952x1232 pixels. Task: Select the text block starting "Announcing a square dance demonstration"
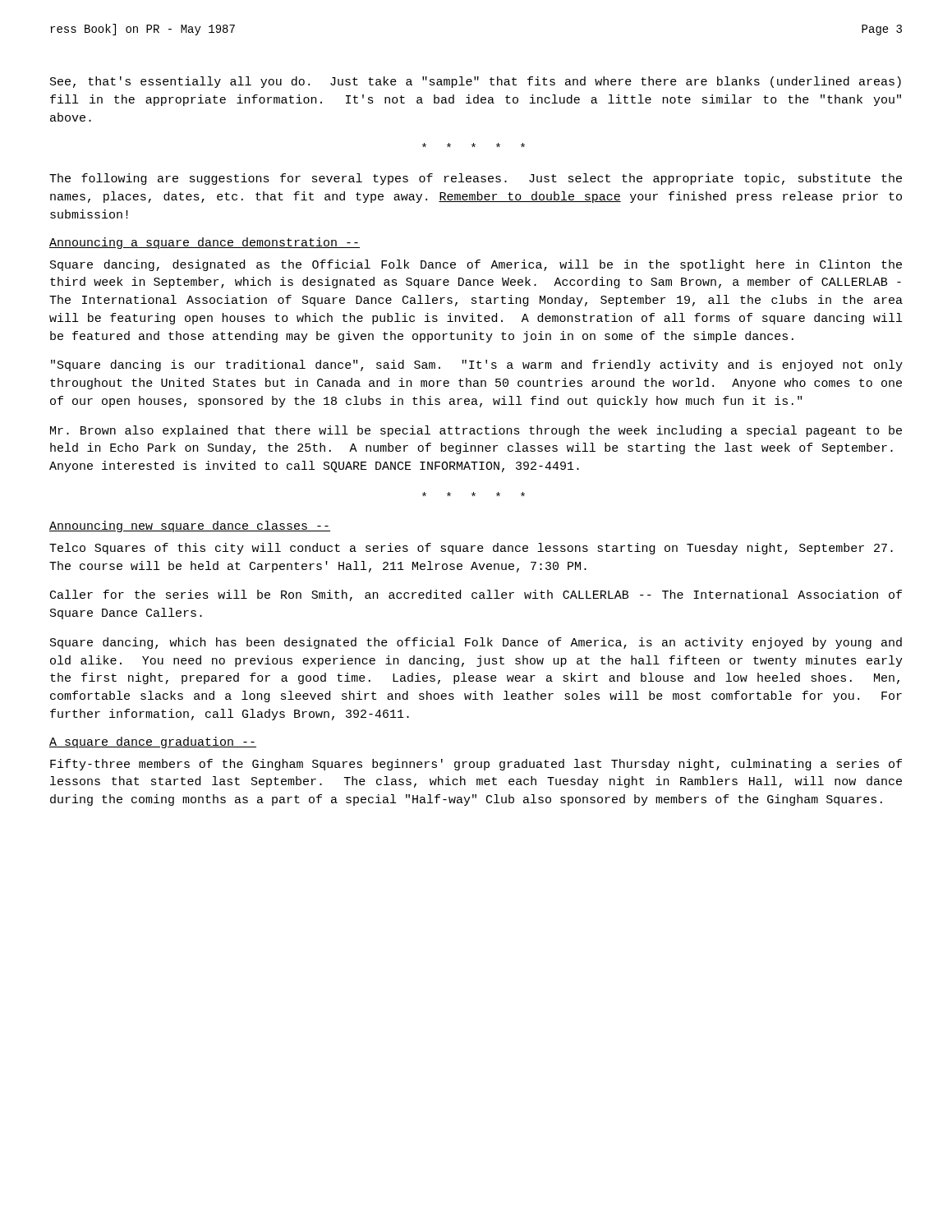pos(205,243)
